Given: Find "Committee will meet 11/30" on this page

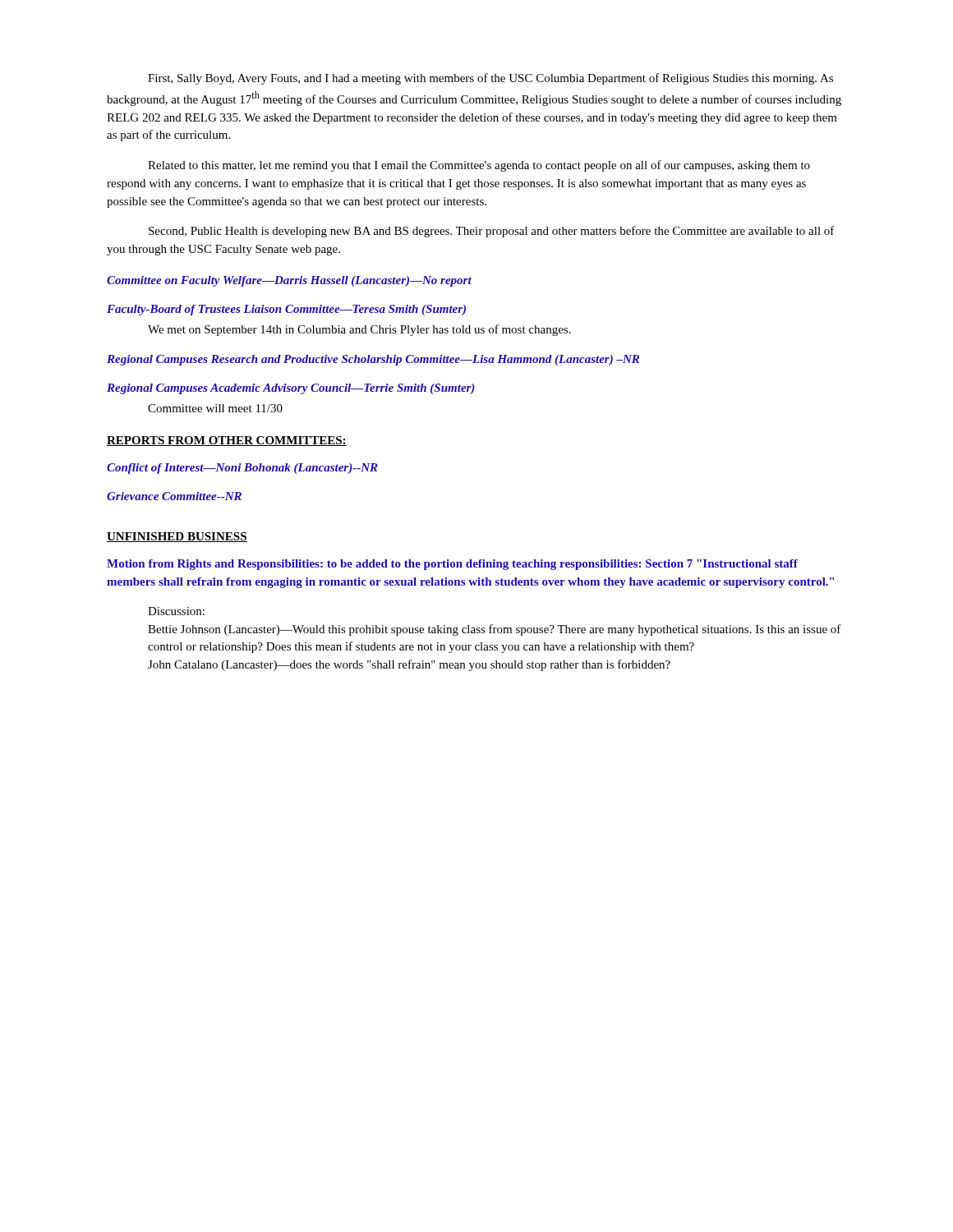Looking at the screenshot, I should coord(215,408).
